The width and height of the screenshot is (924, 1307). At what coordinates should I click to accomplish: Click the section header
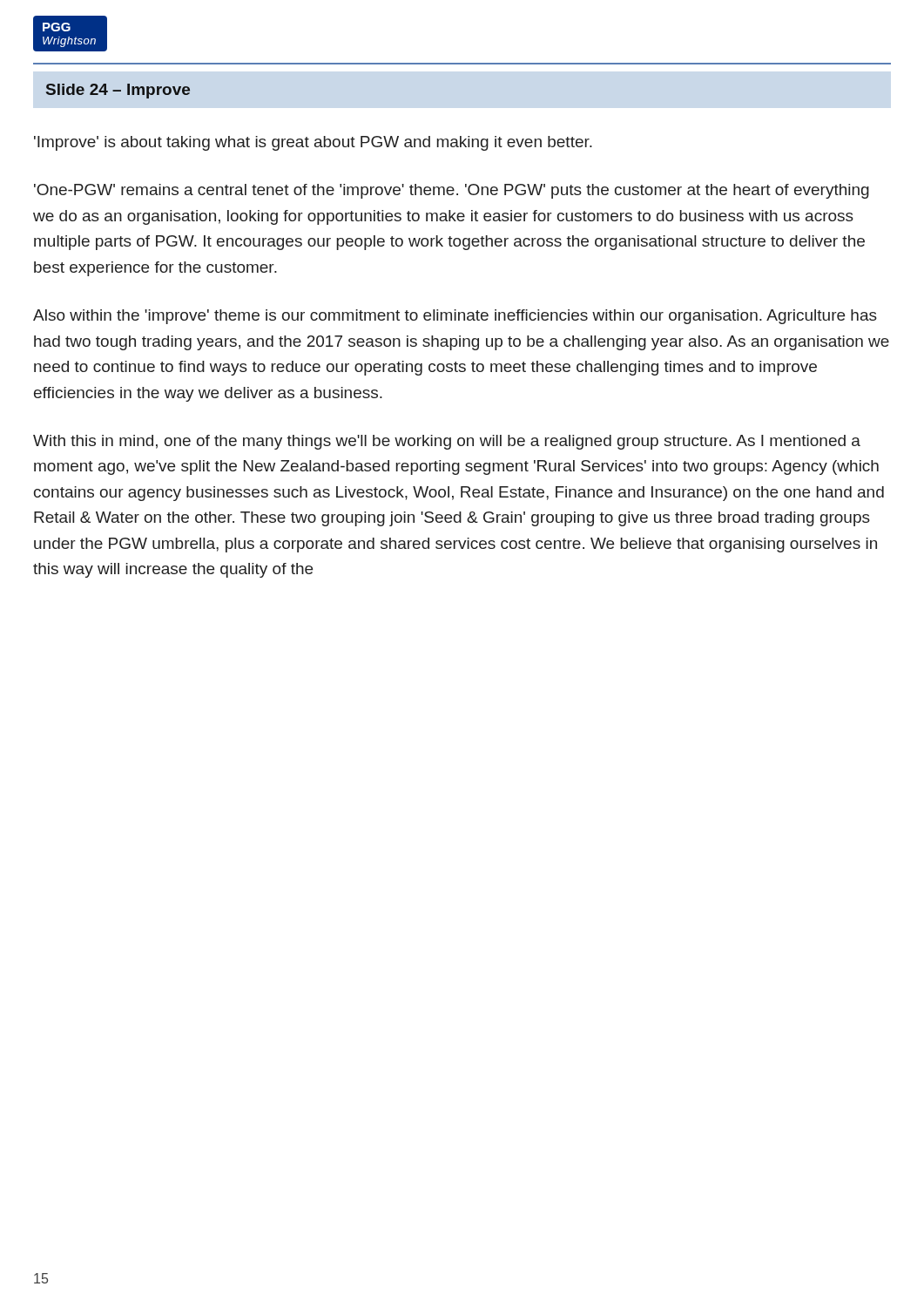click(118, 89)
